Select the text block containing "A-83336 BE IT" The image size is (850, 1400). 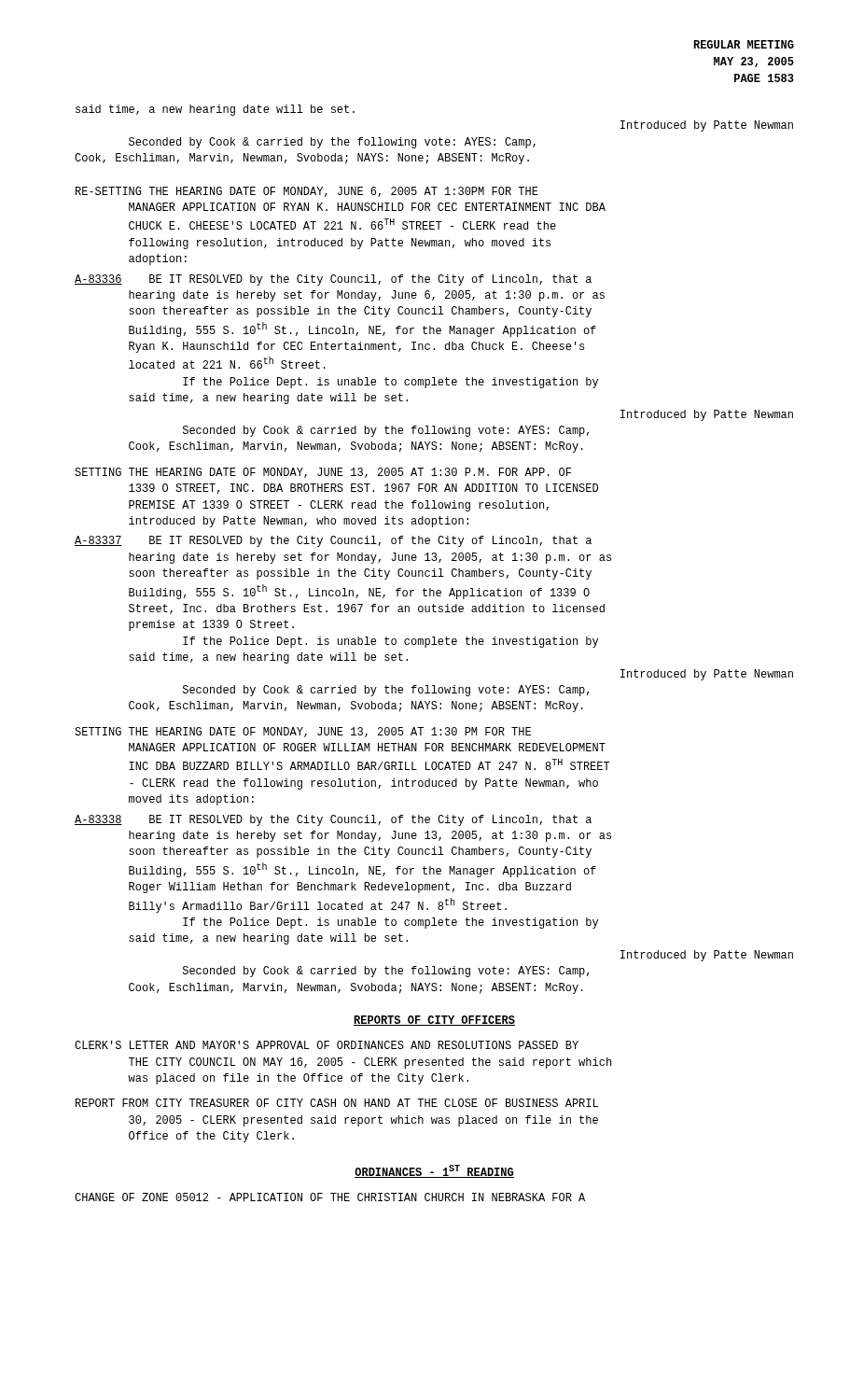[333, 280]
